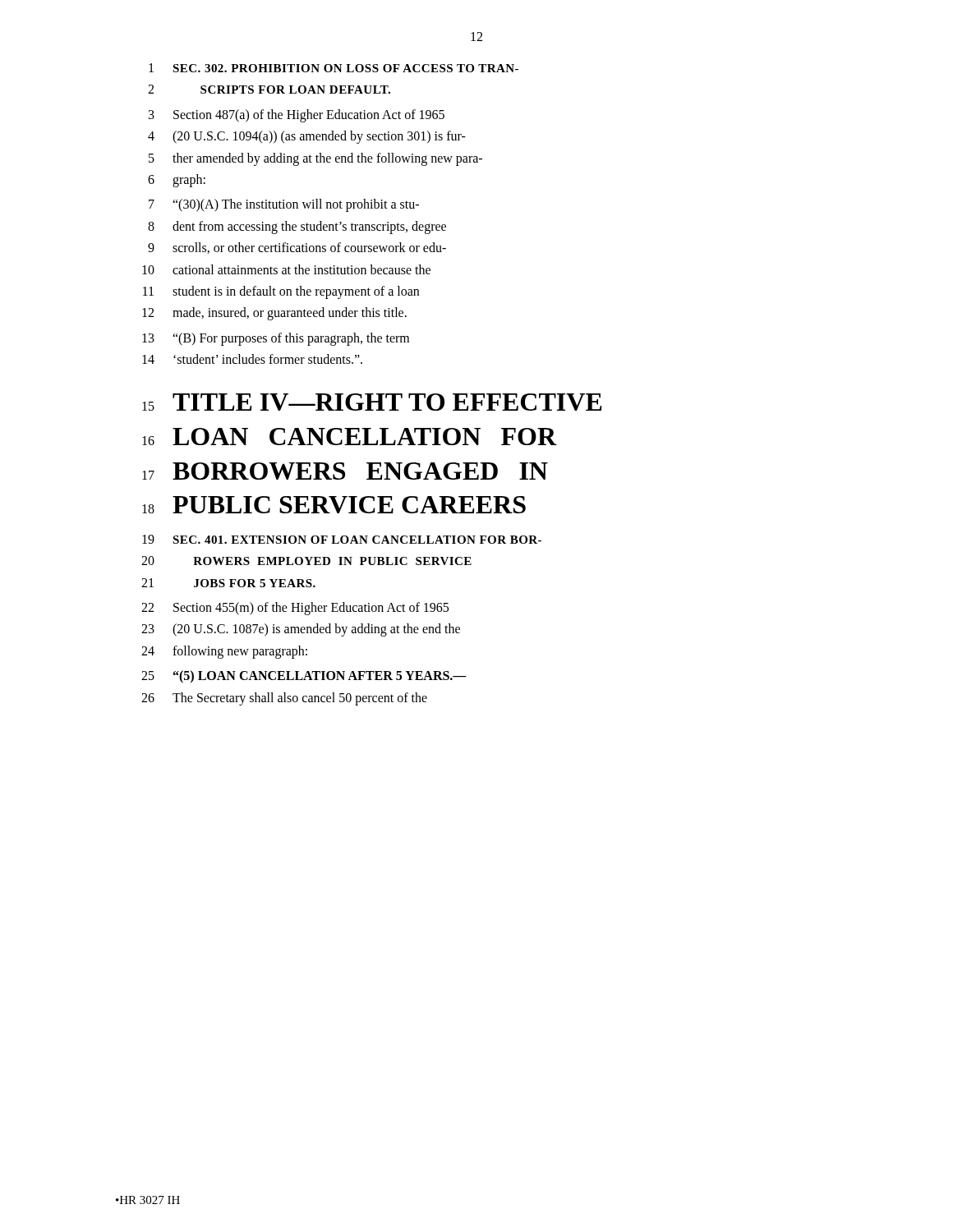Click on the title with the text "15 TITLE IV—RIGHT TO EFFECTIVE 16"

493,454
